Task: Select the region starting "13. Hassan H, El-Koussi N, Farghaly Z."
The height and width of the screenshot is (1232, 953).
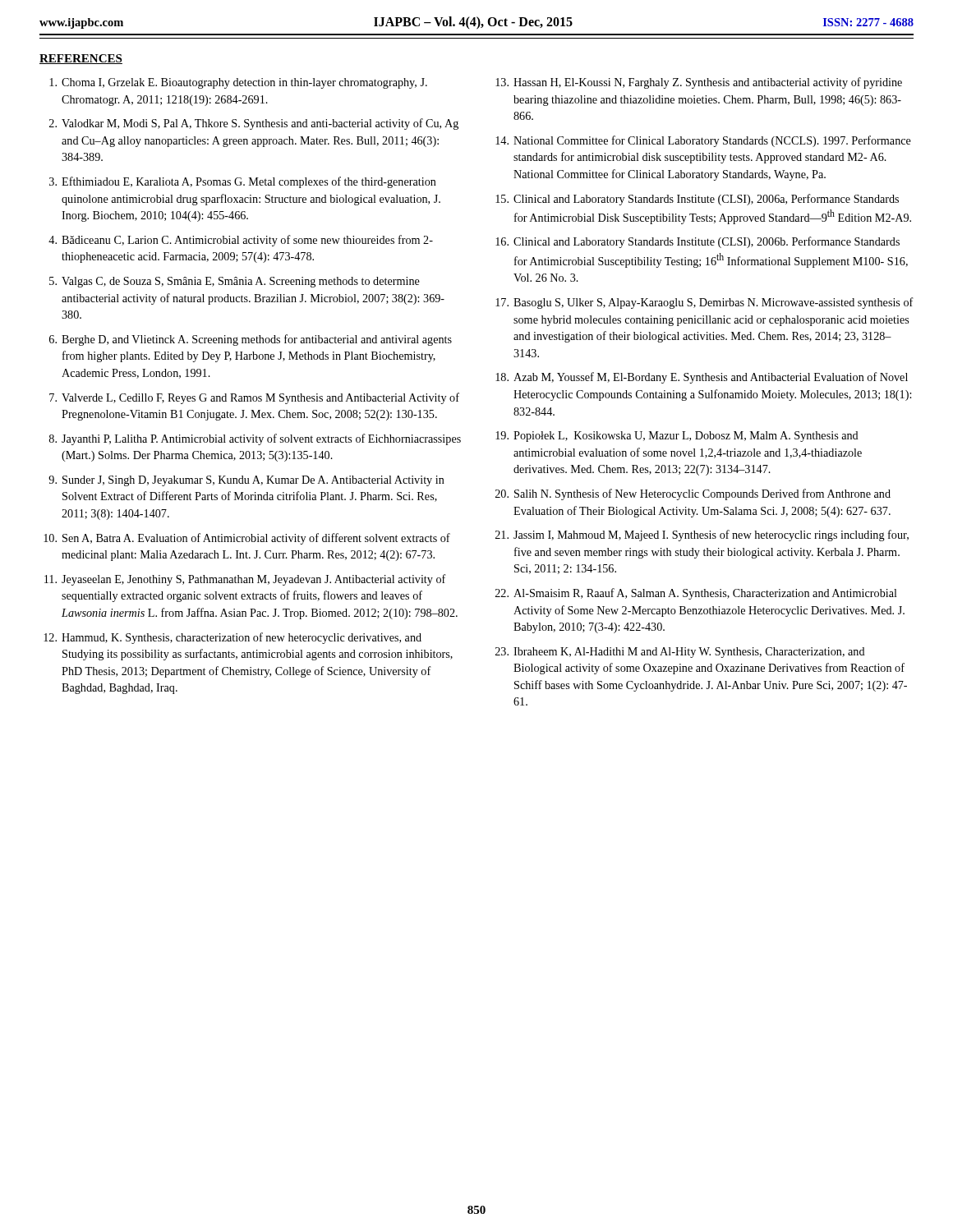Action: point(702,99)
